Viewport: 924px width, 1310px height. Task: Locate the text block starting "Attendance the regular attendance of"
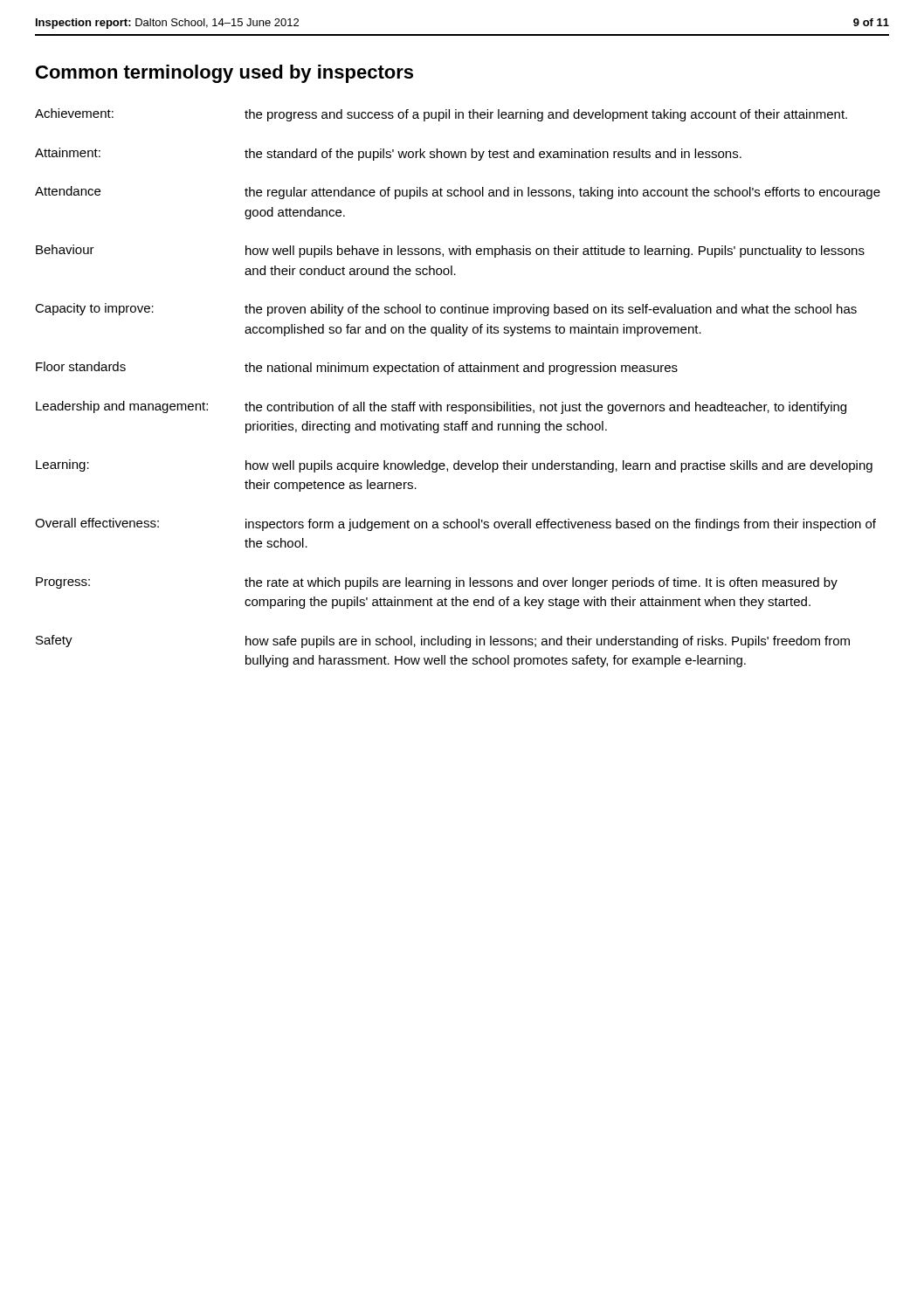pyautogui.click(x=462, y=202)
